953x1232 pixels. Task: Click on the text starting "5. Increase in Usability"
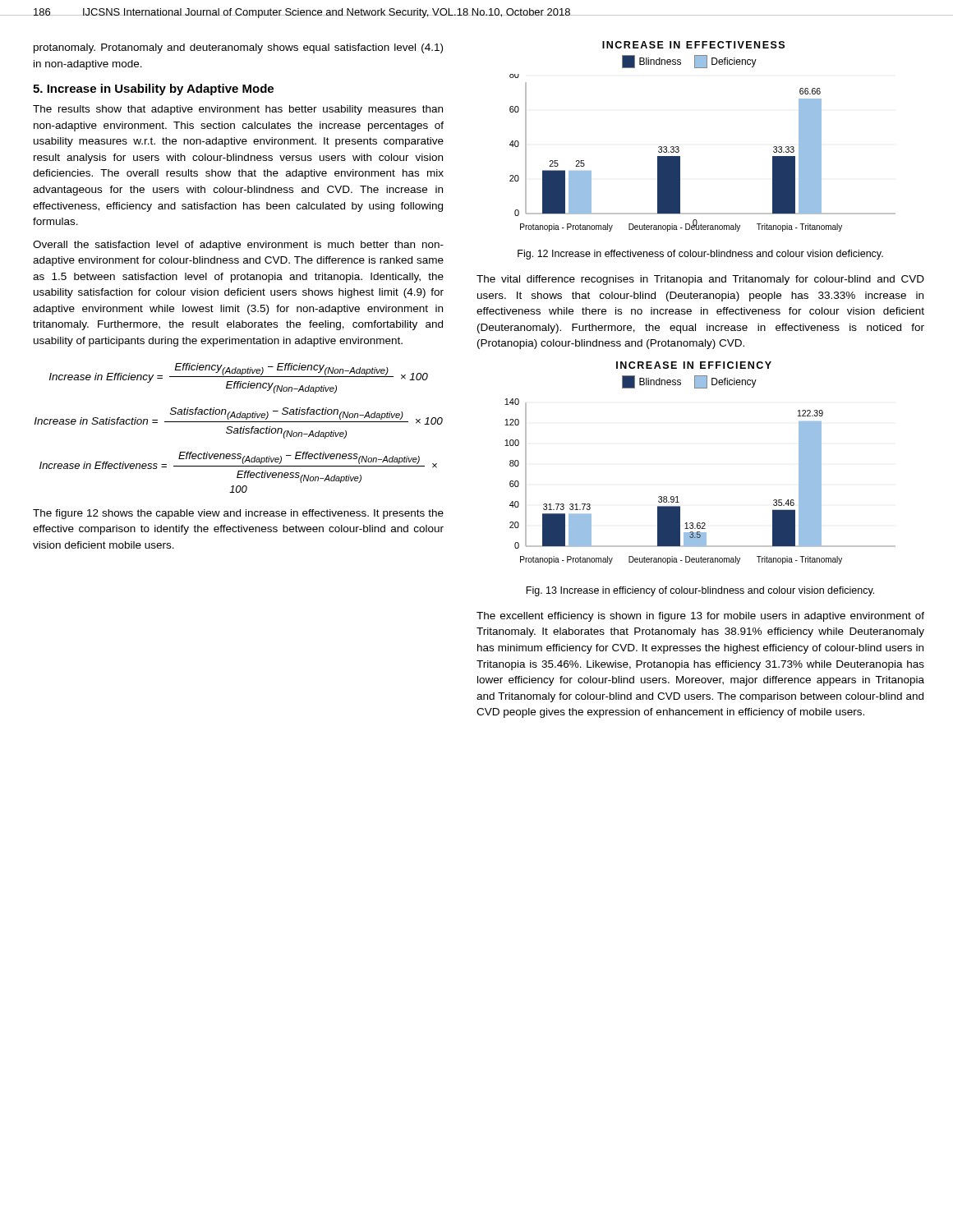[x=154, y=88]
